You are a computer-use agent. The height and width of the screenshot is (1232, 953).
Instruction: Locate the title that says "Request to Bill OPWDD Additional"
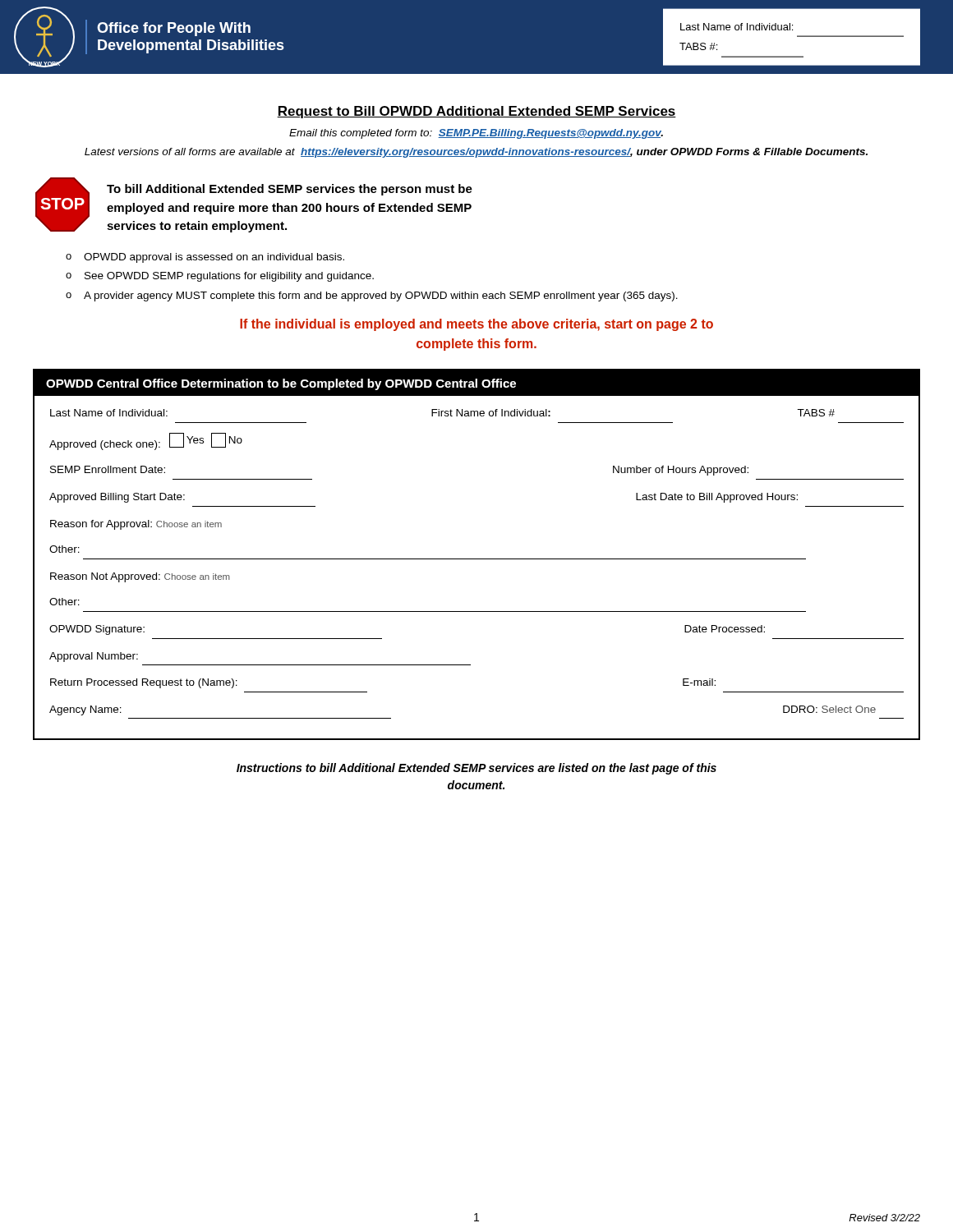pos(476,112)
